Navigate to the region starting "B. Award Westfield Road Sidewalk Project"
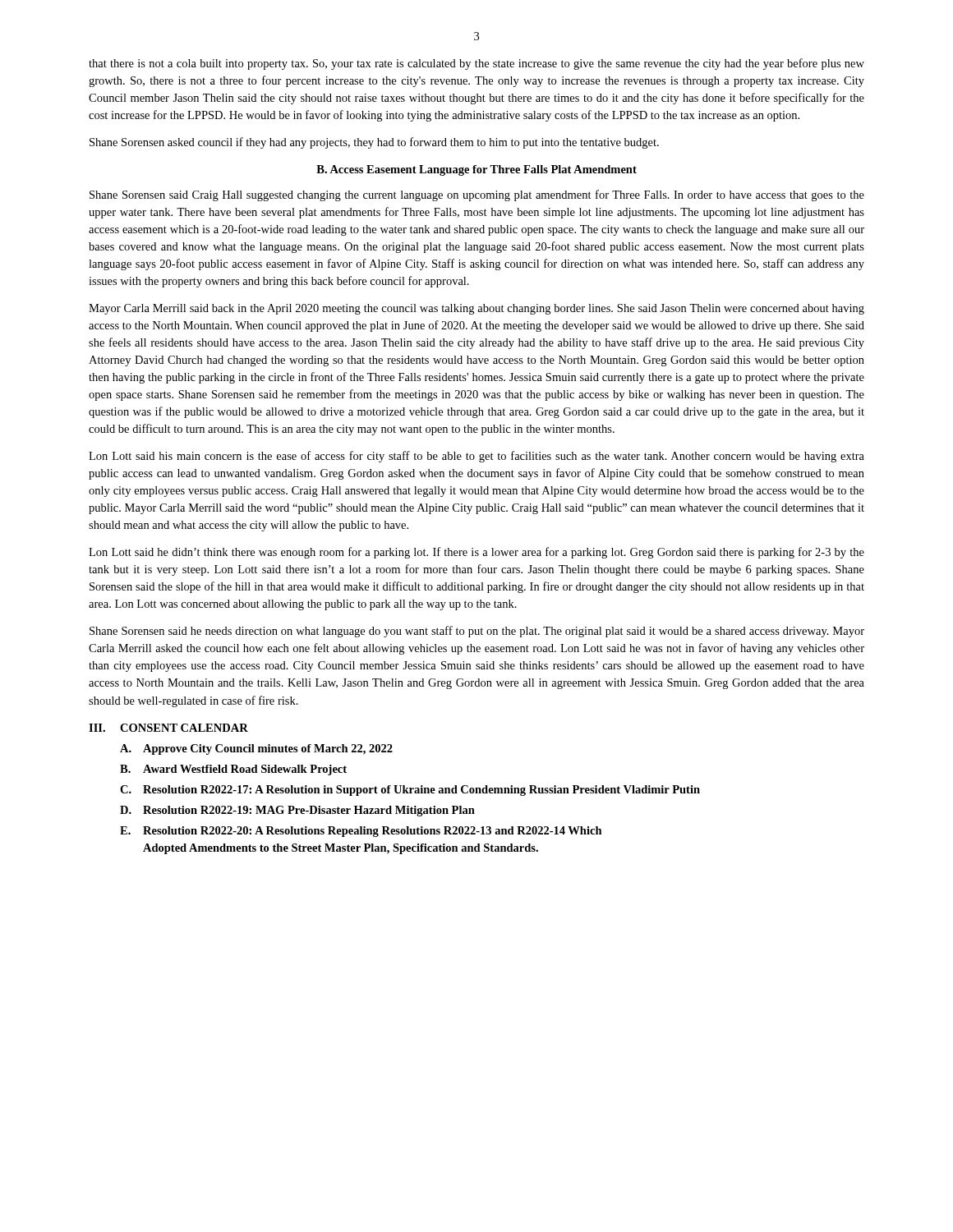953x1232 pixels. (218, 769)
